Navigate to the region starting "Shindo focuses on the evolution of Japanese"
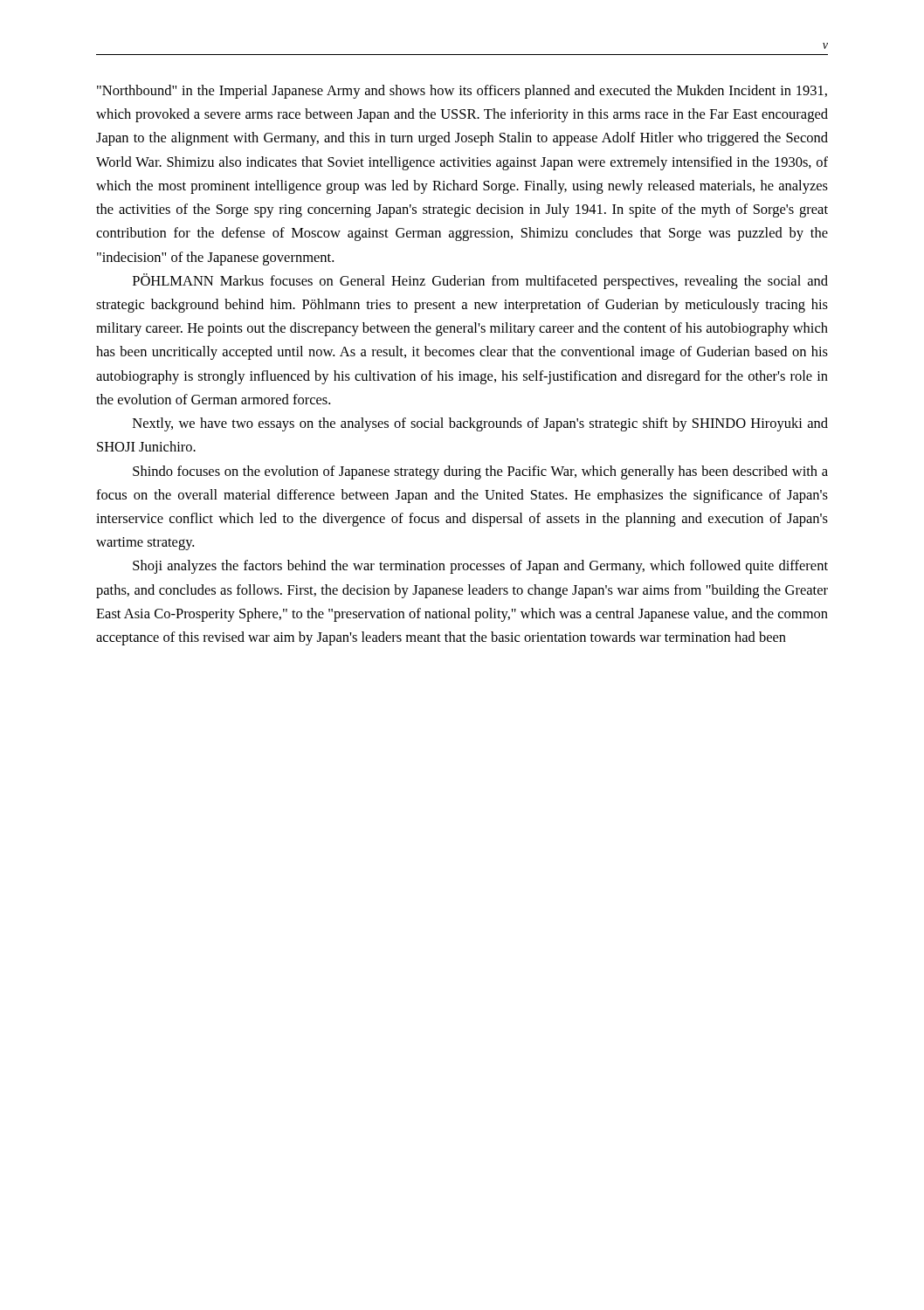This screenshot has height=1310, width=924. click(x=462, y=506)
